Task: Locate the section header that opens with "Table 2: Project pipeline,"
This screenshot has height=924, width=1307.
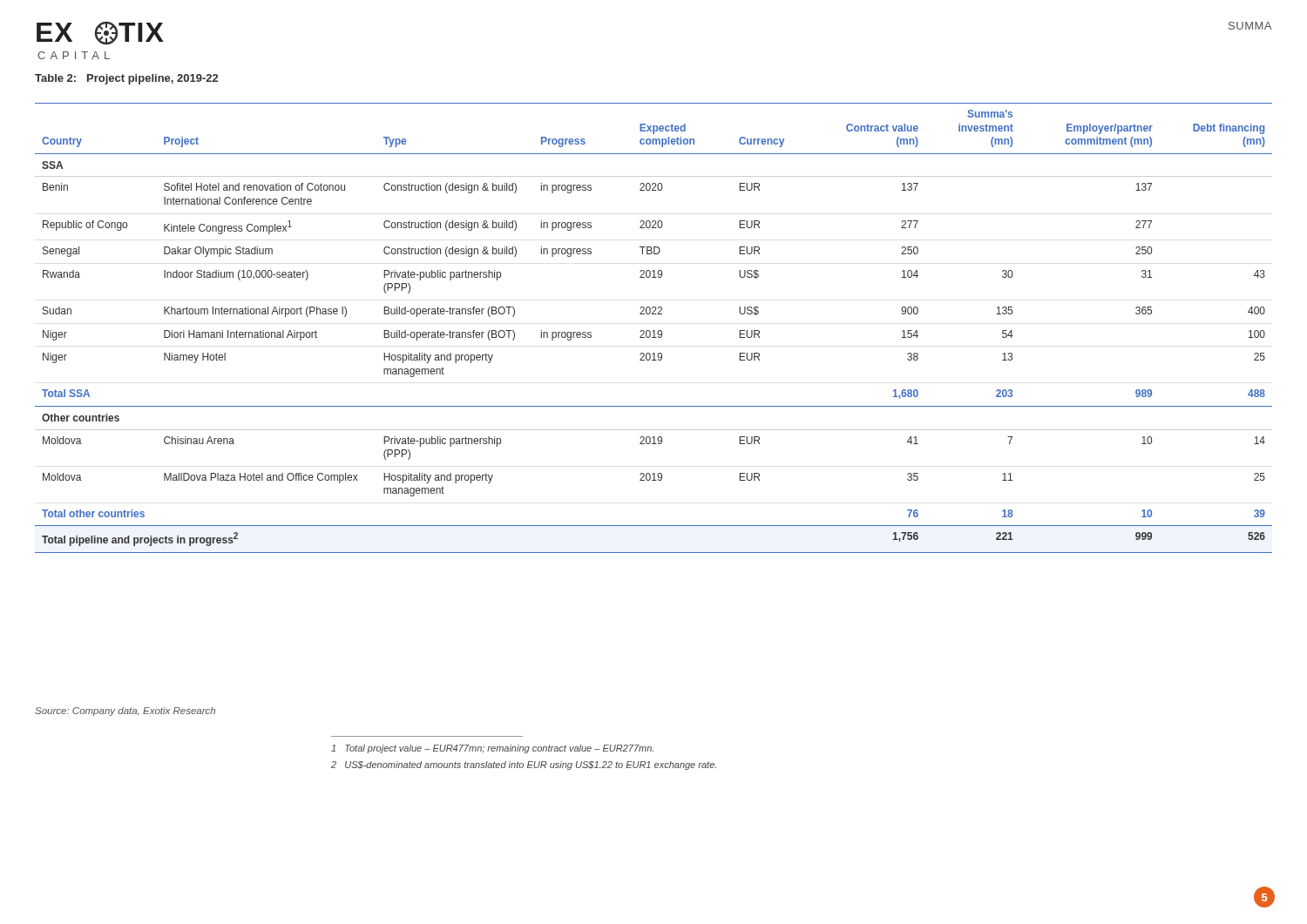Action: point(127,78)
